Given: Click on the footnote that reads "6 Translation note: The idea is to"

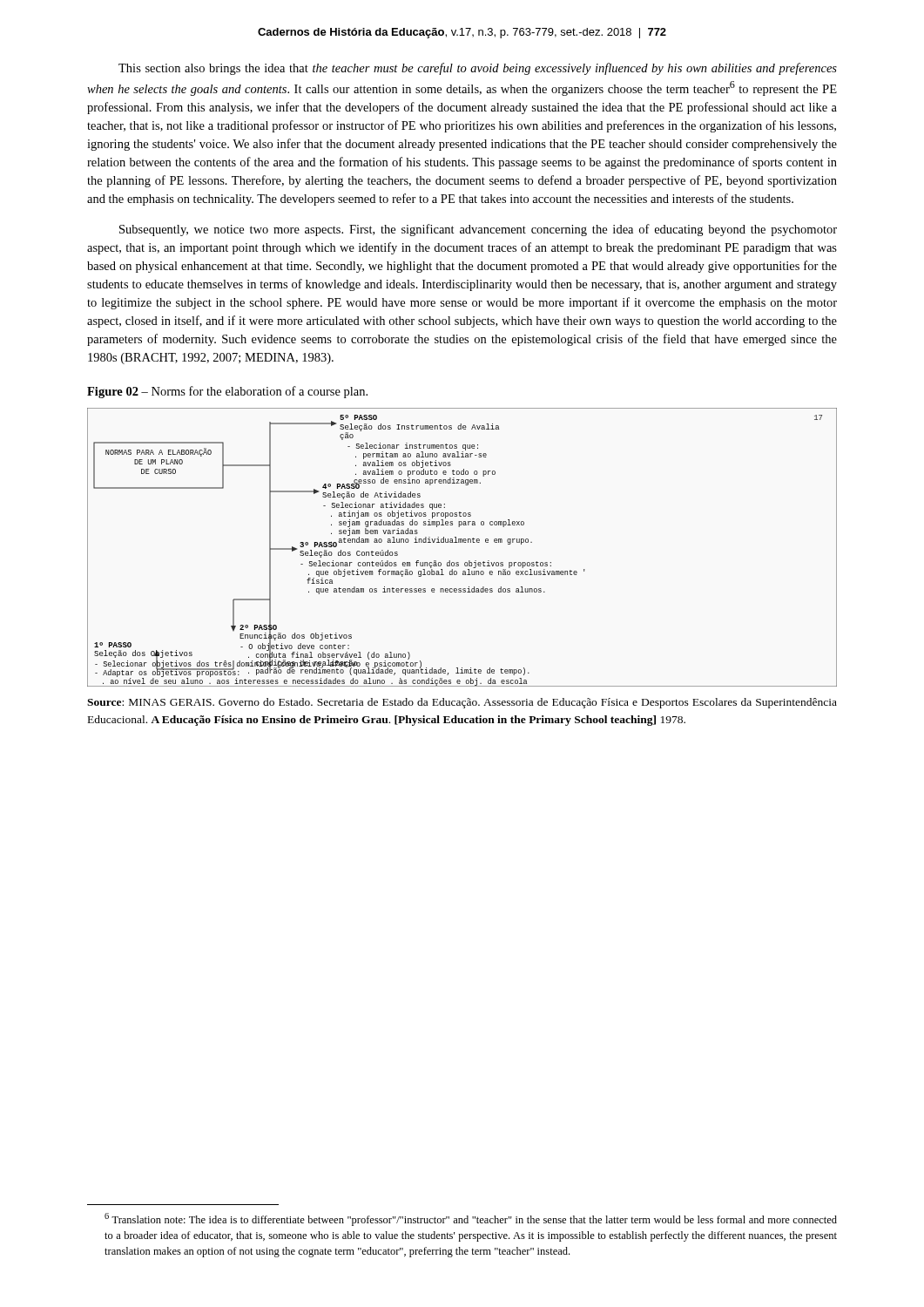Looking at the screenshot, I should tap(471, 1234).
